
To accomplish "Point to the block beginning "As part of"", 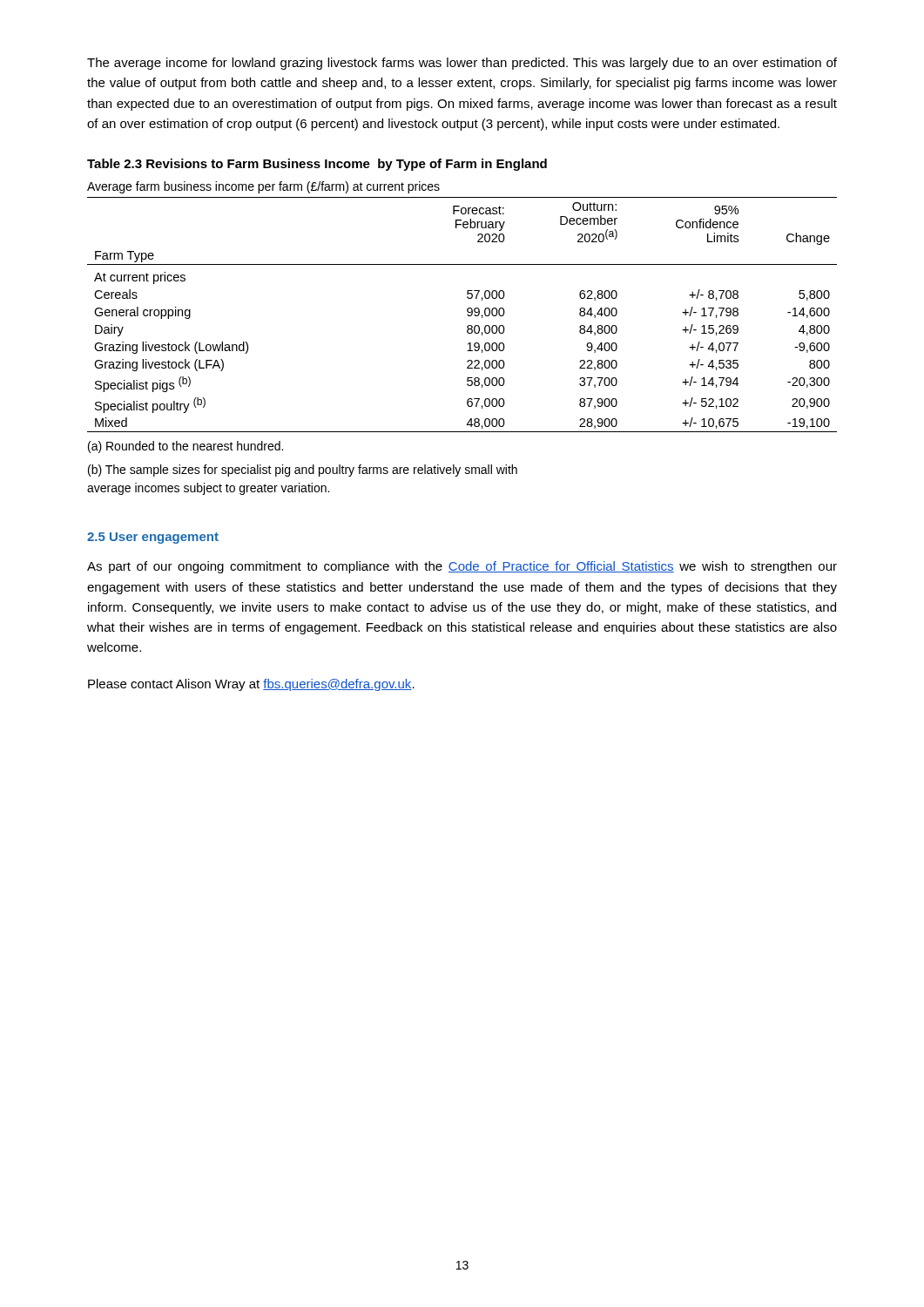I will [462, 607].
